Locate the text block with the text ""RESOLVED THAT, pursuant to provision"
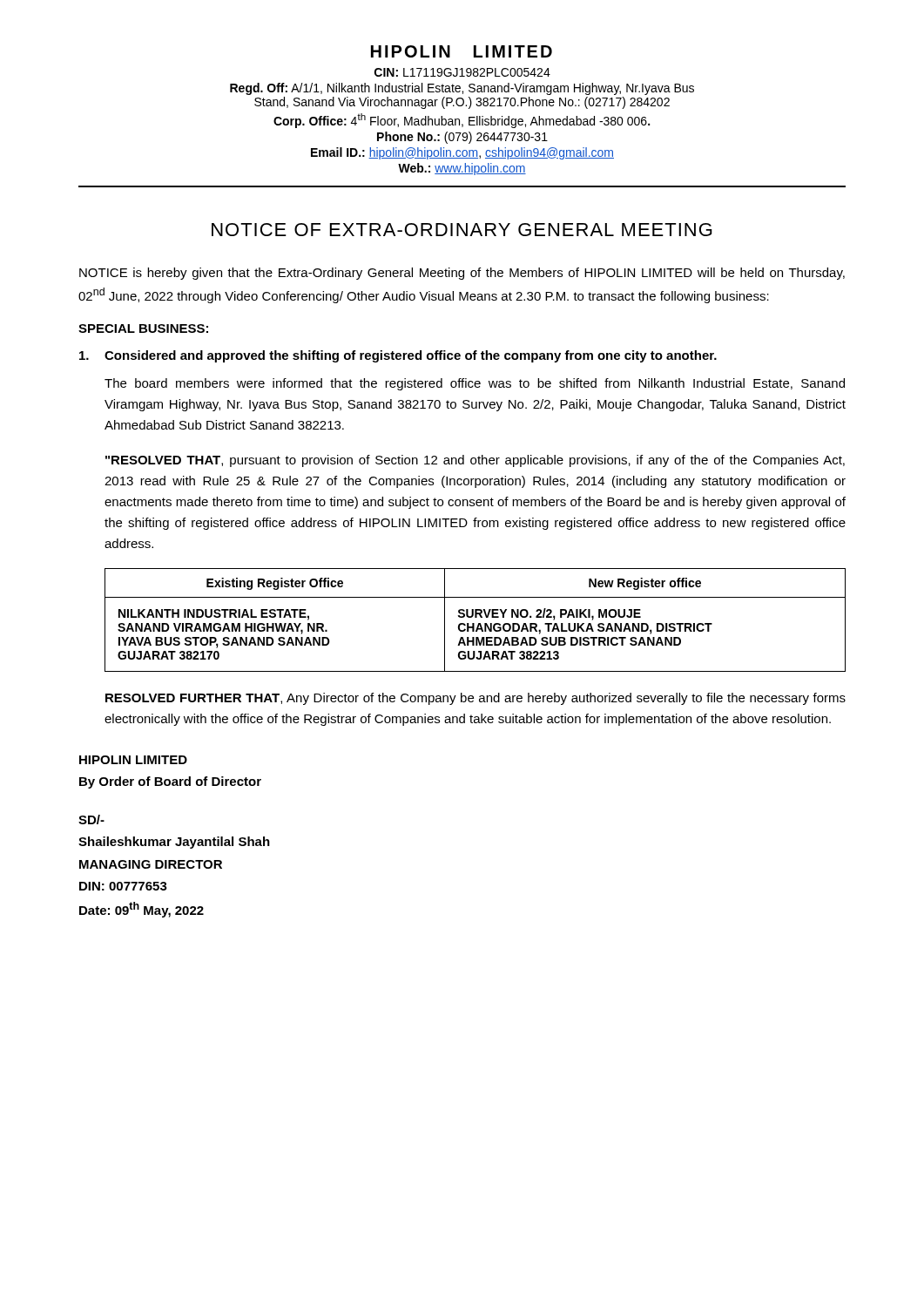The image size is (924, 1307). [475, 501]
